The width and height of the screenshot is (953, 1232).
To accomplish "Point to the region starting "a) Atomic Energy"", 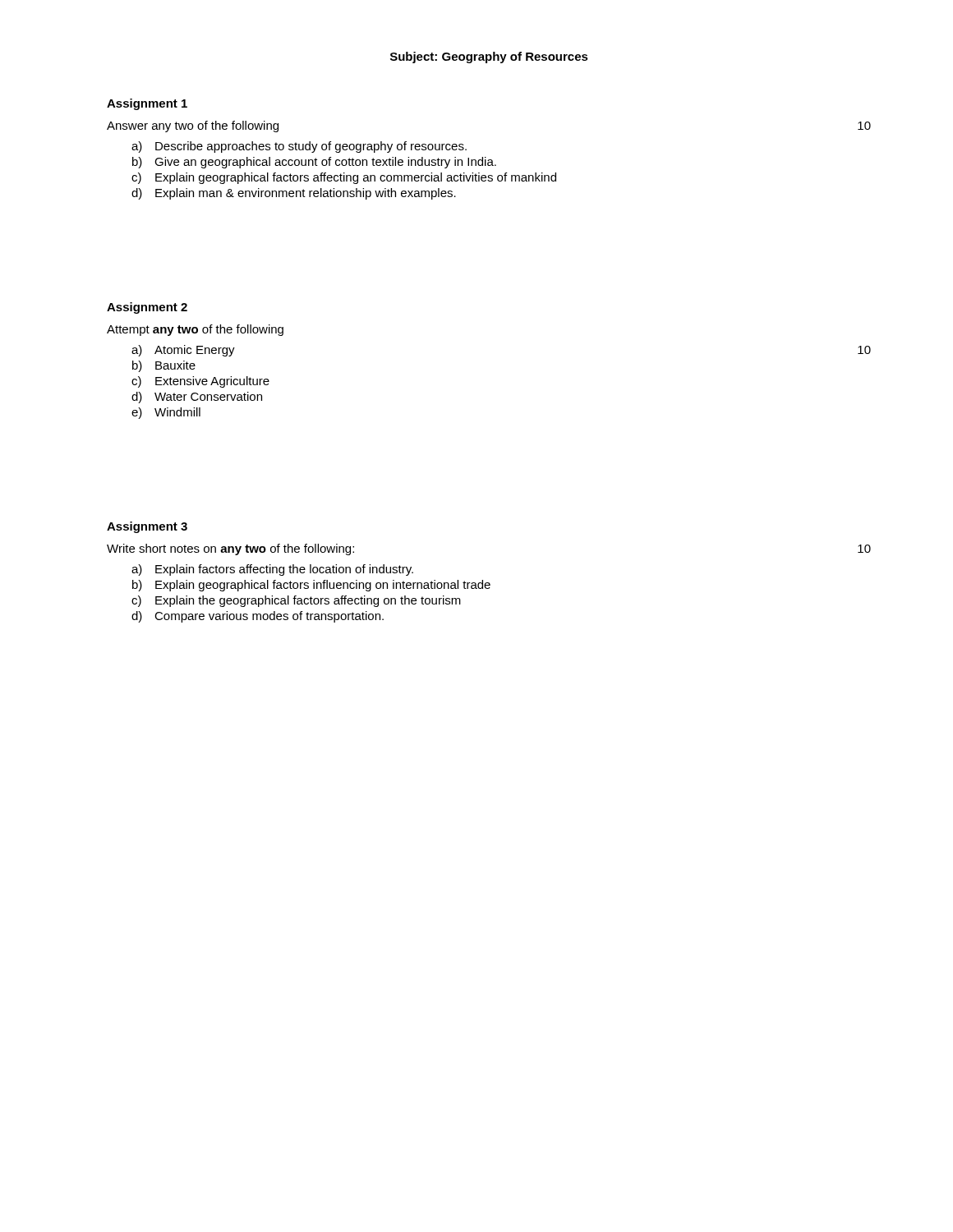I will pyautogui.click(x=183, y=349).
